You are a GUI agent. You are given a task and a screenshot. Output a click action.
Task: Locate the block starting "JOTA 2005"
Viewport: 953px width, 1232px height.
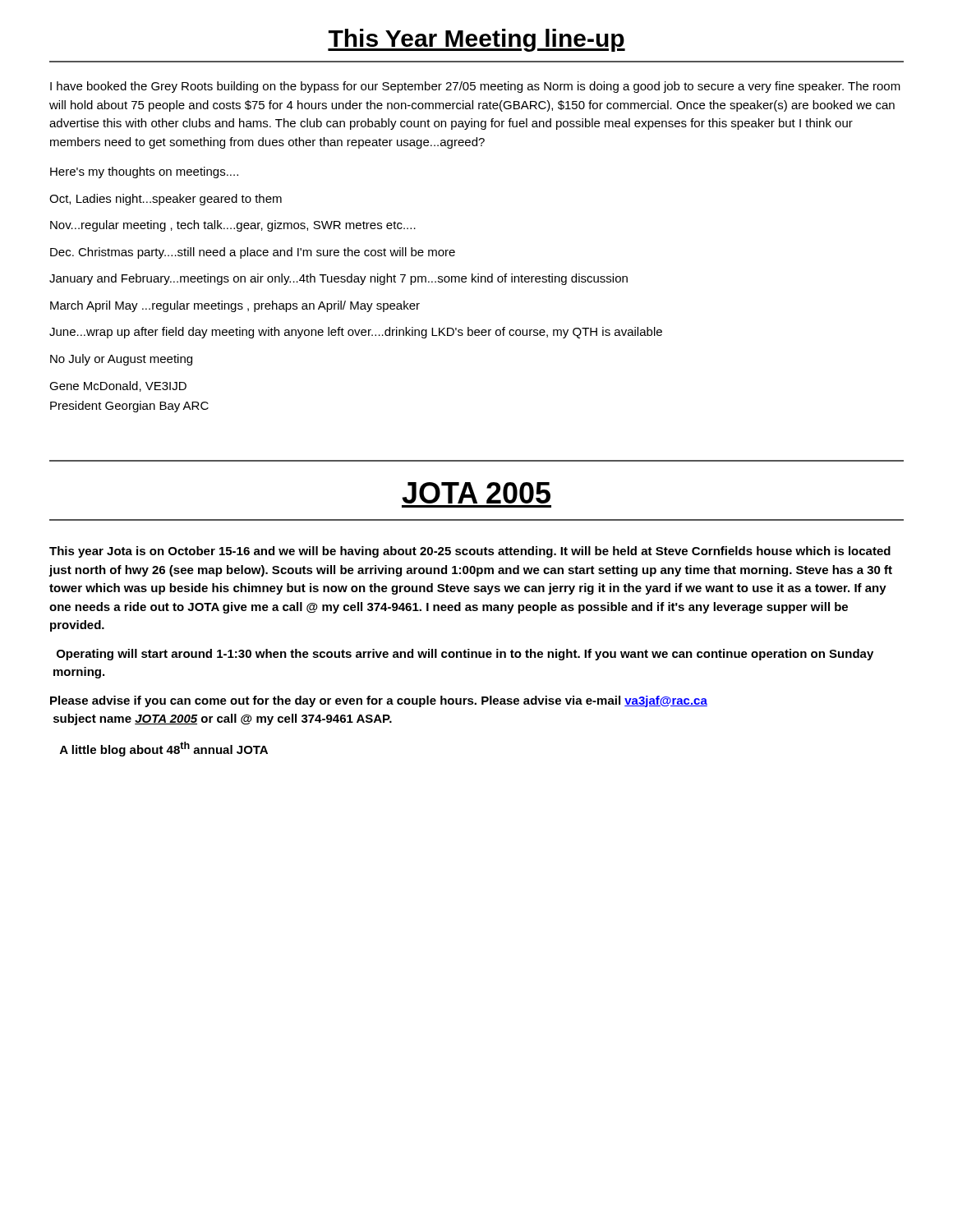476,493
